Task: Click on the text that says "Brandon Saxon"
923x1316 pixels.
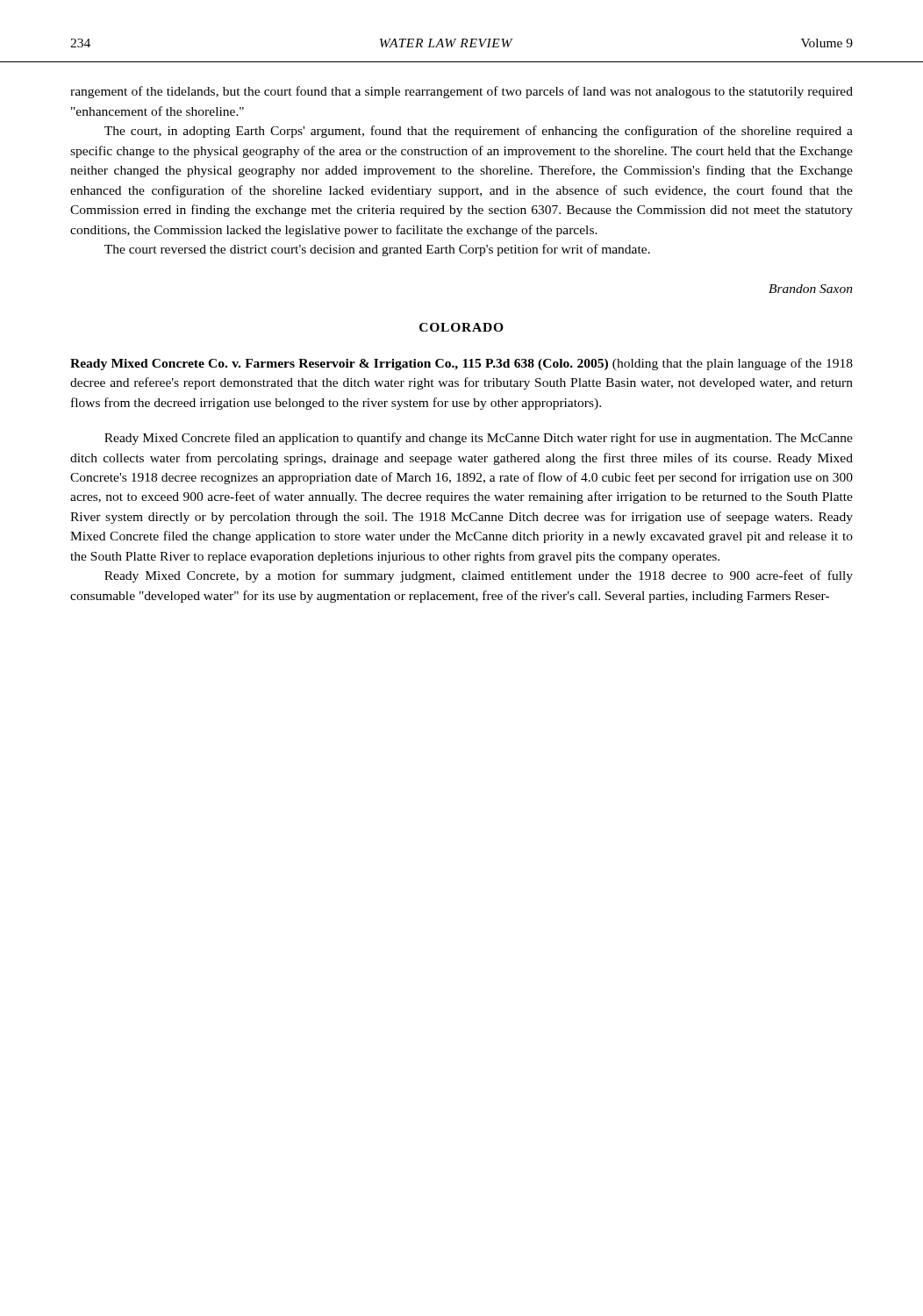Action: [x=811, y=288]
